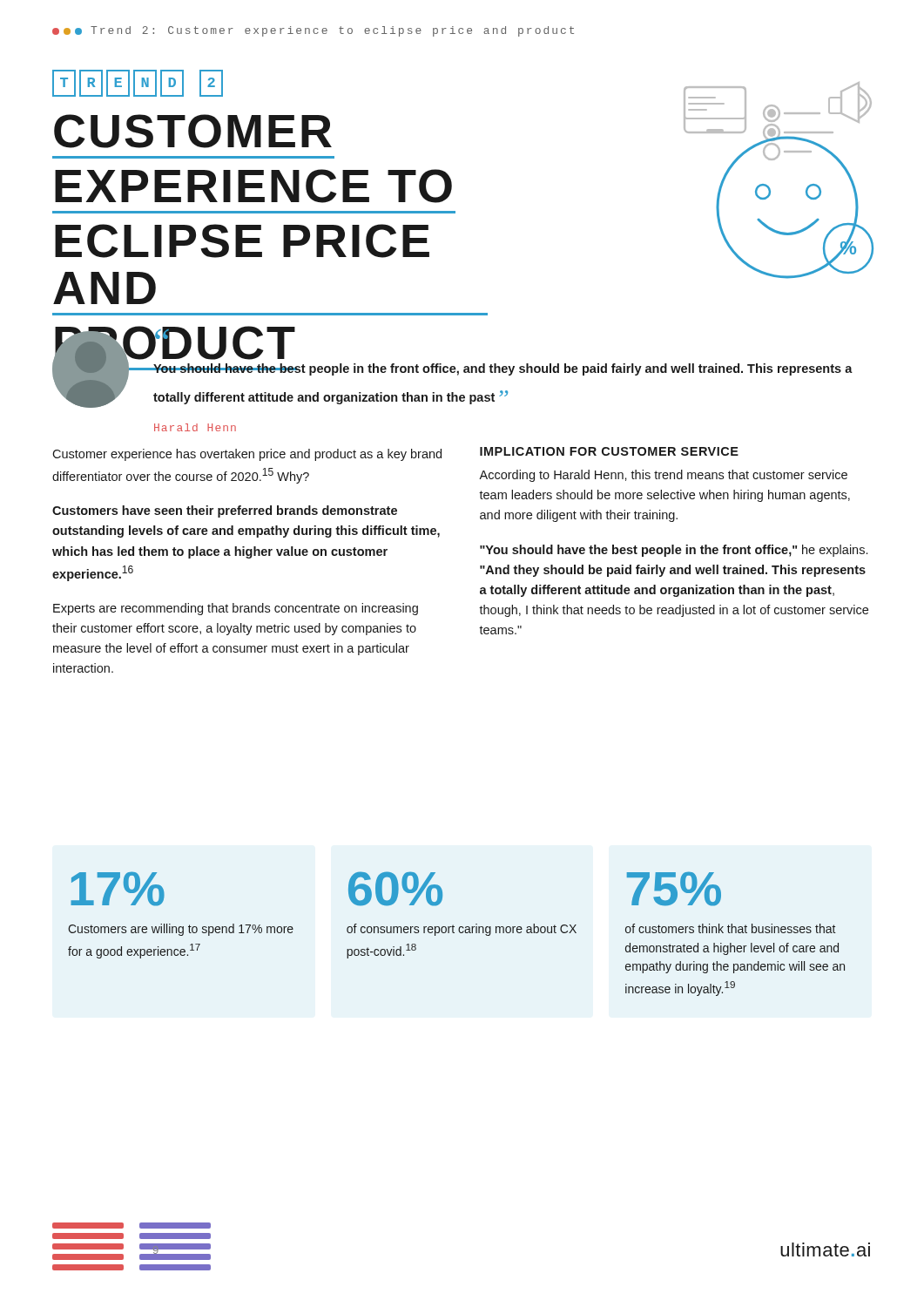The height and width of the screenshot is (1307, 924).
Task: Locate the text block containing "75% of customers"
Action: 740,930
